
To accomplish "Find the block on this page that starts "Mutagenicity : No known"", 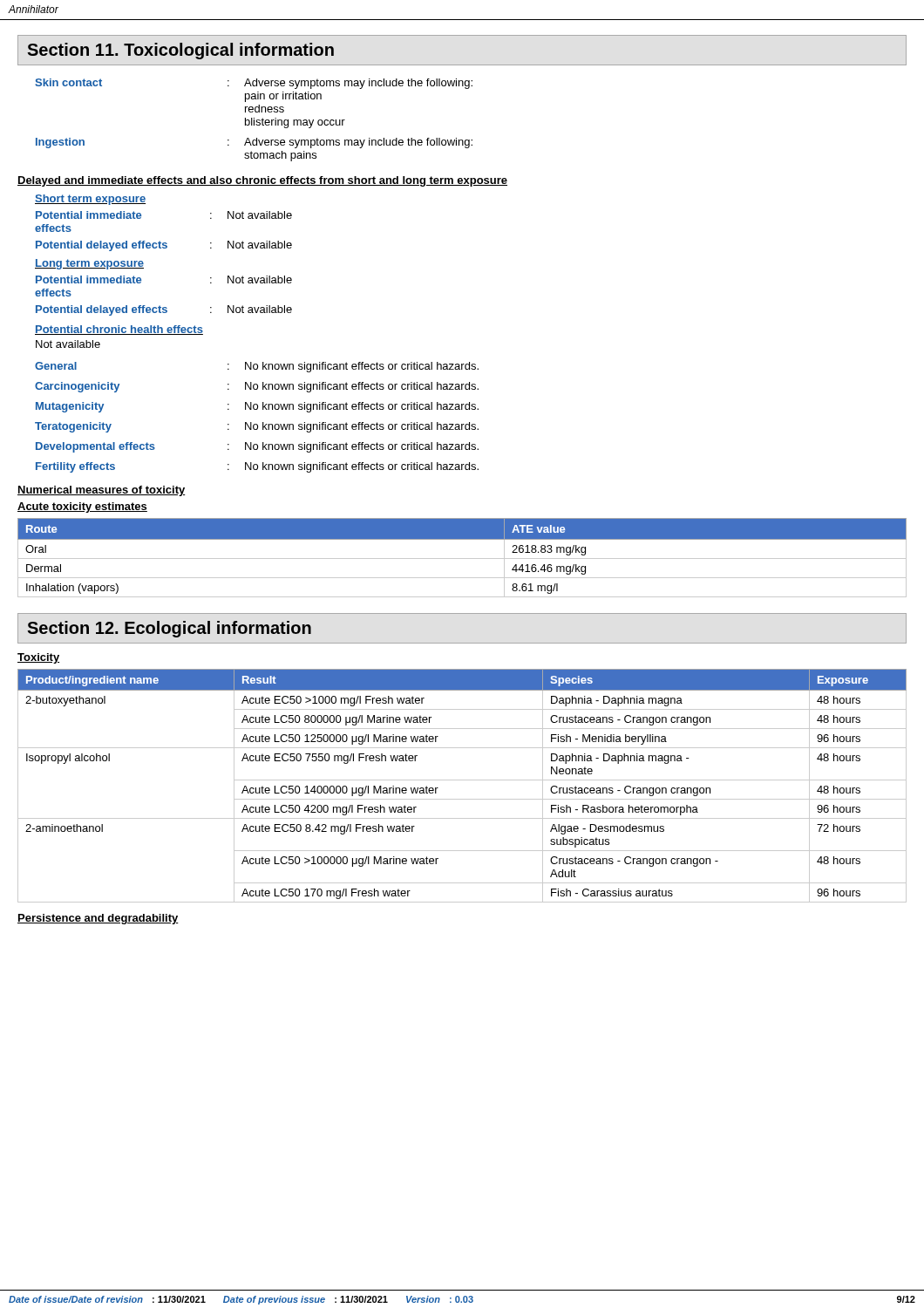I will click(x=462, y=405).
